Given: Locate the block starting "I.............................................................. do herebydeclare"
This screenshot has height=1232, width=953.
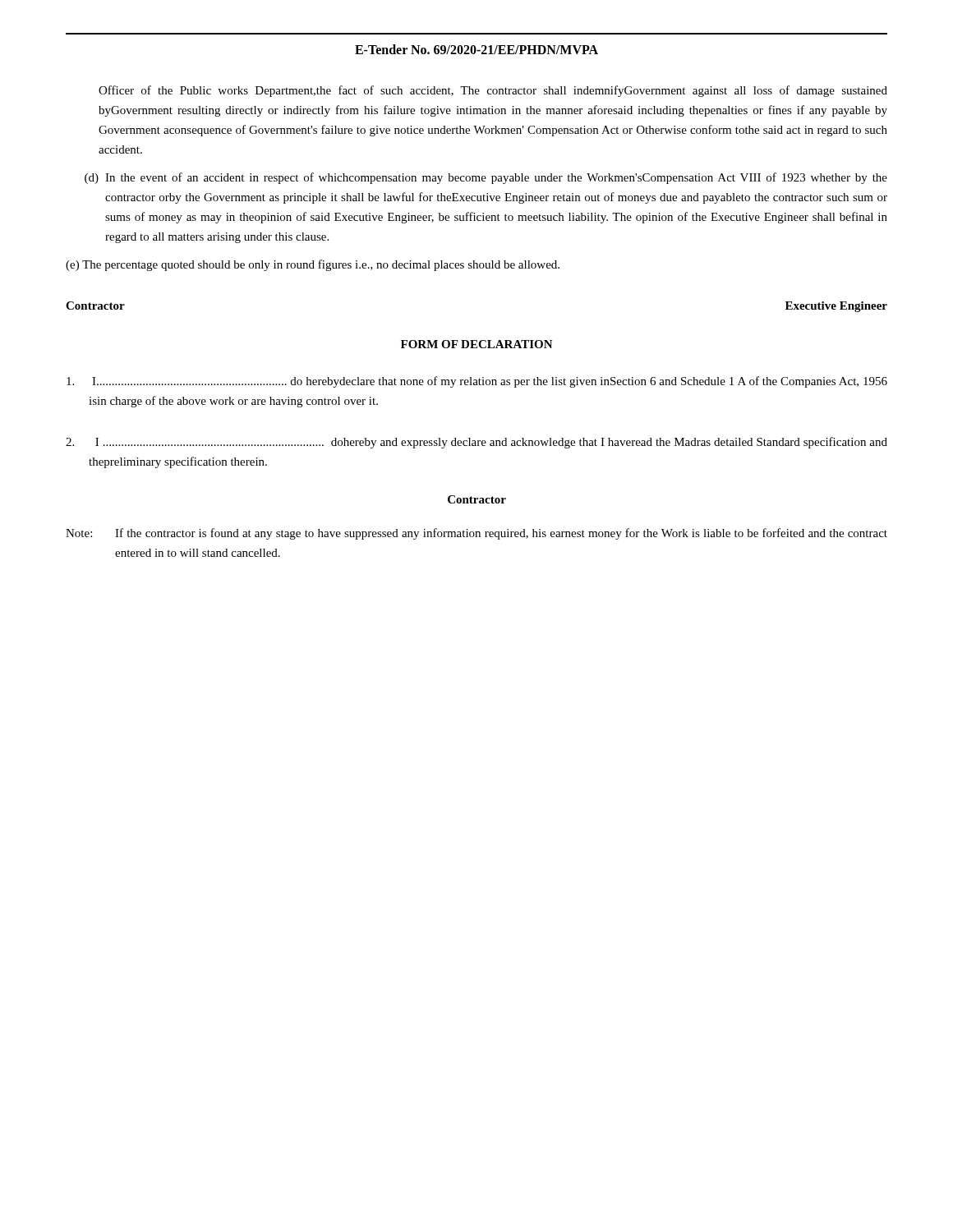Looking at the screenshot, I should pos(476,391).
